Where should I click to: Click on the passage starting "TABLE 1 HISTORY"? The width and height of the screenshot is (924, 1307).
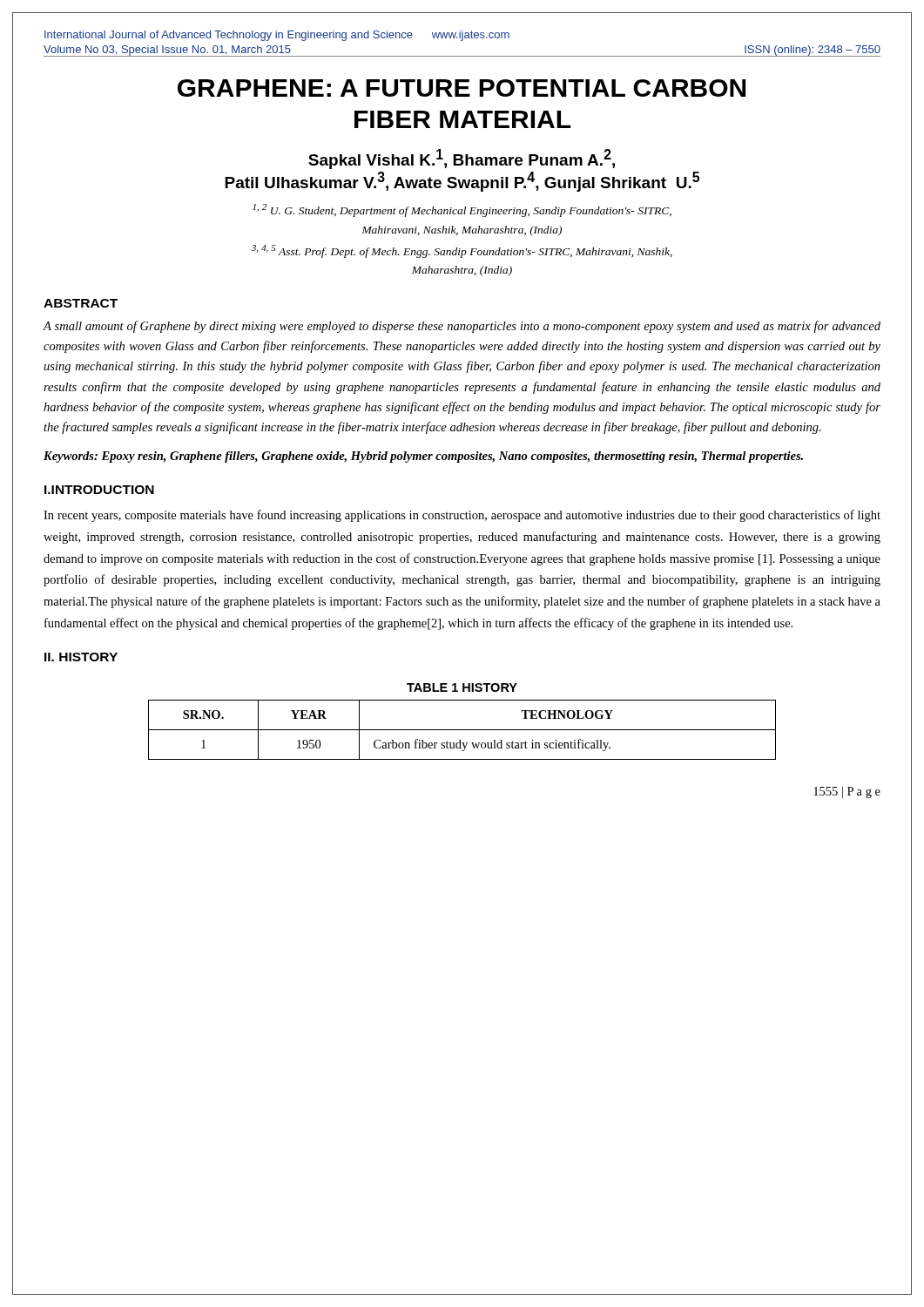(x=462, y=688)
